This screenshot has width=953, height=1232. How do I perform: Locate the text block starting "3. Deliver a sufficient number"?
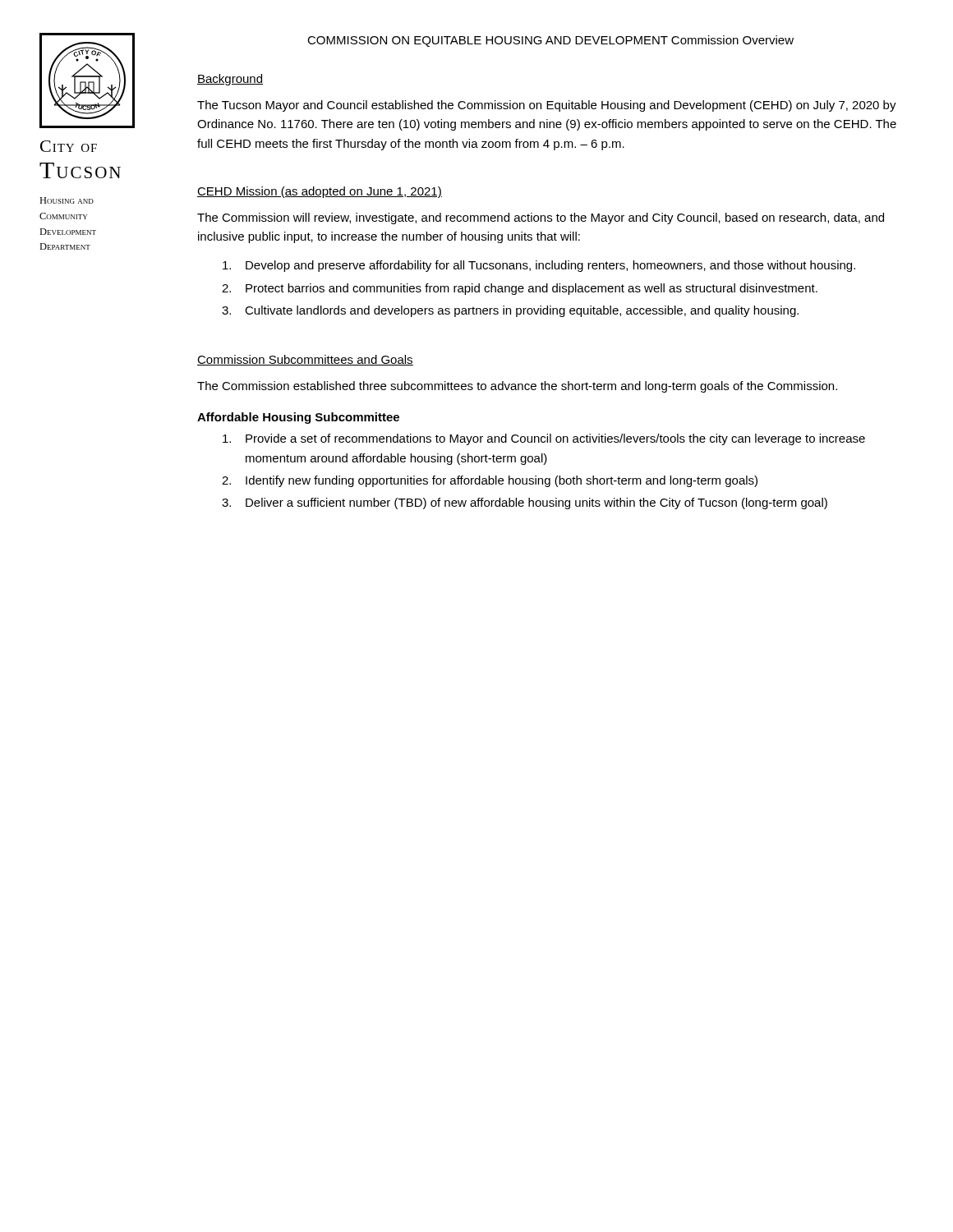[x=563, y=502]
